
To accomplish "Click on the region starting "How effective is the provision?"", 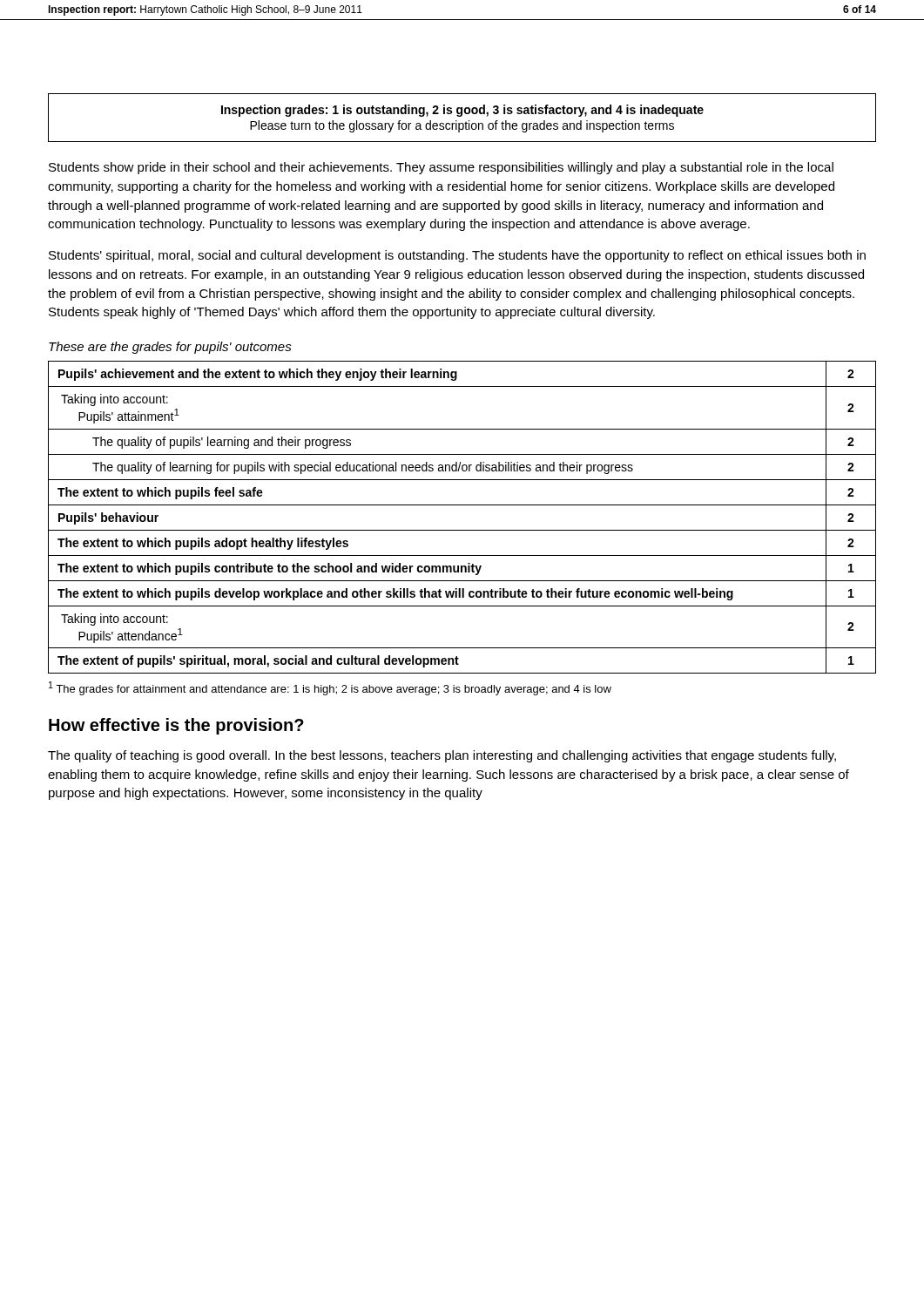I will 176,725.
